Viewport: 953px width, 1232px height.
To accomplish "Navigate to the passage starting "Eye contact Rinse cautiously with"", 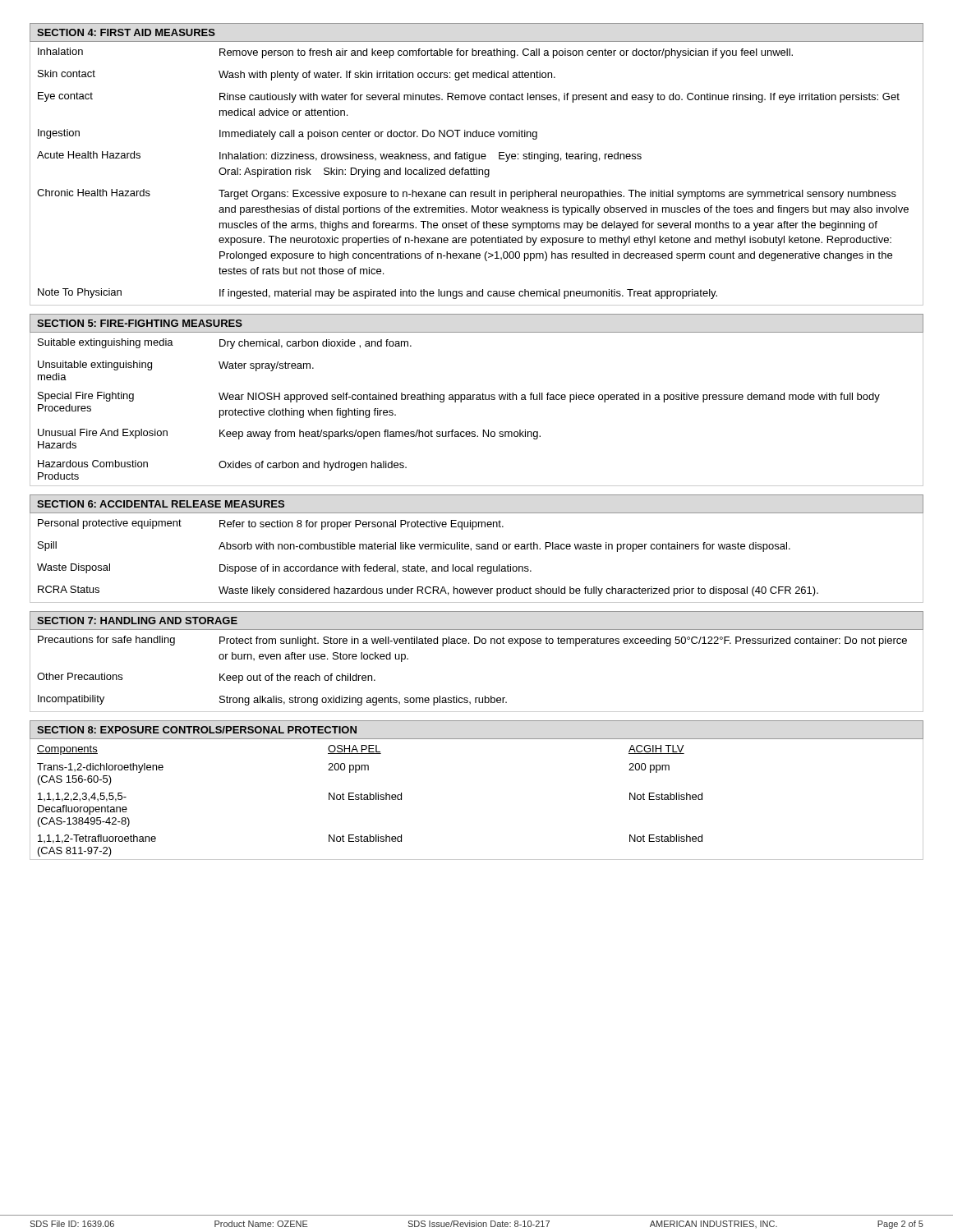I will click(x=476, y=105).
